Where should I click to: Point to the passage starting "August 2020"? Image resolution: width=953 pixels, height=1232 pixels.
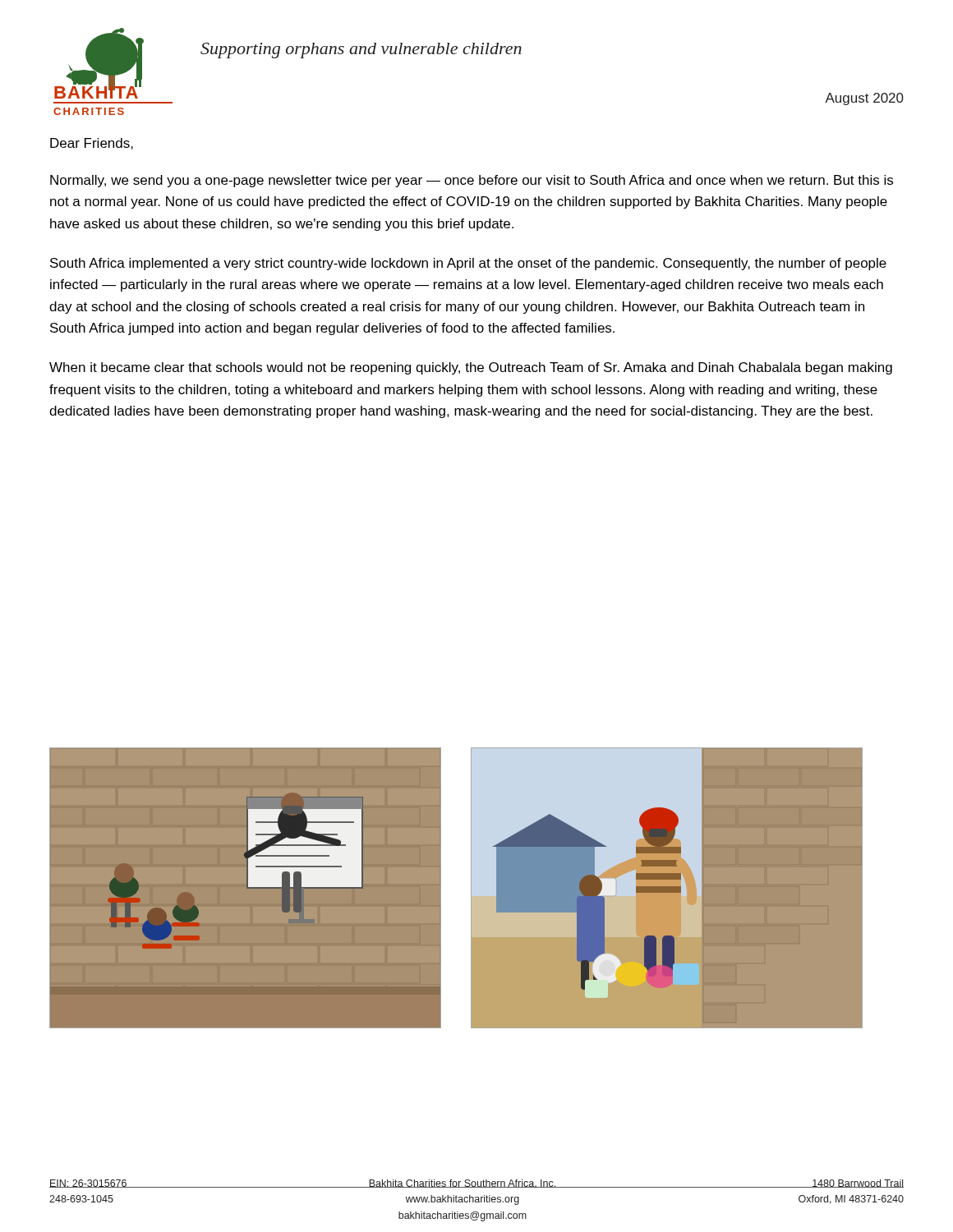(865, 98)
